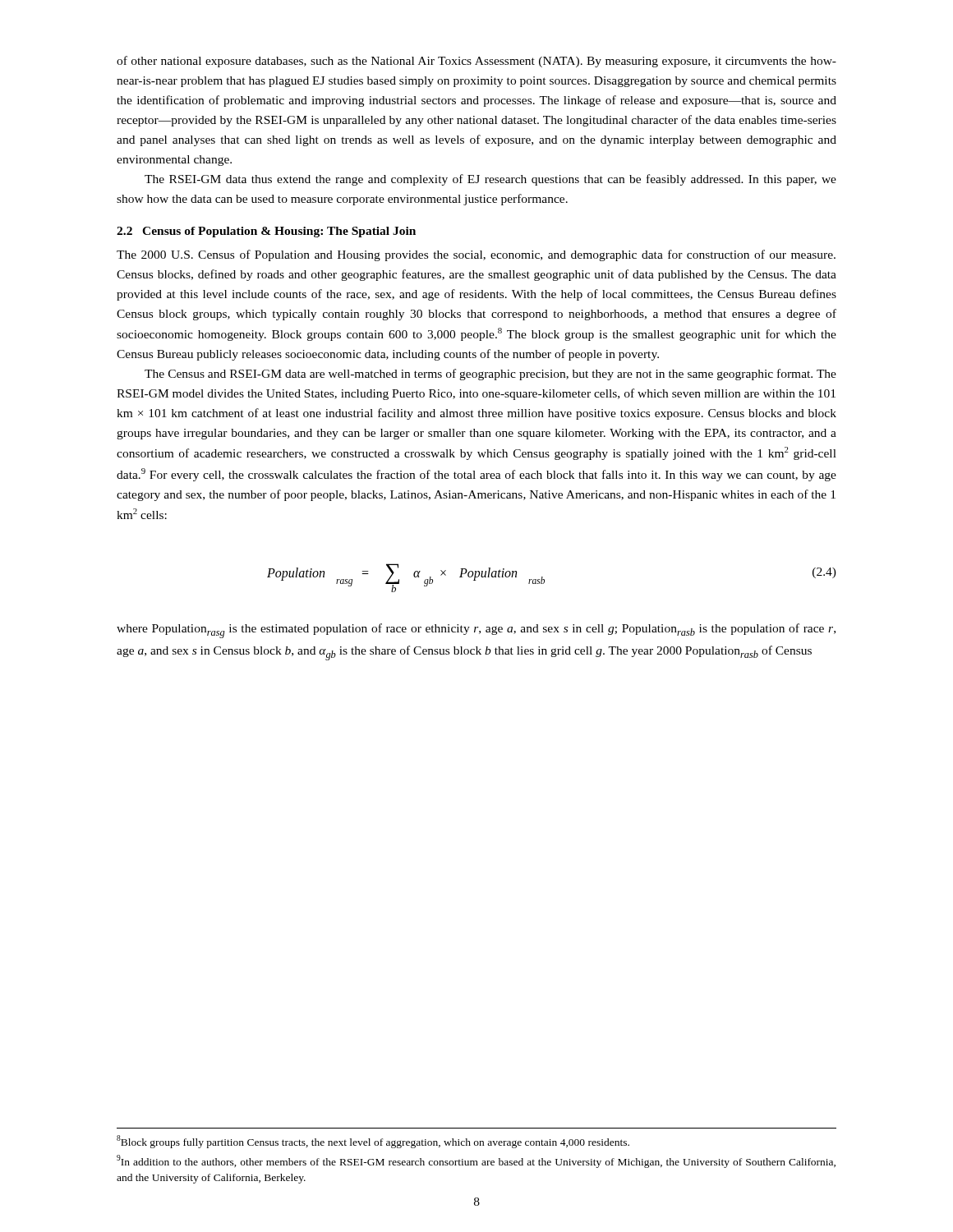The width and height of the screenshot is (953, 1232).
Task: Locate the block starting "The 2000 U.S."
Action: [476, 305]
